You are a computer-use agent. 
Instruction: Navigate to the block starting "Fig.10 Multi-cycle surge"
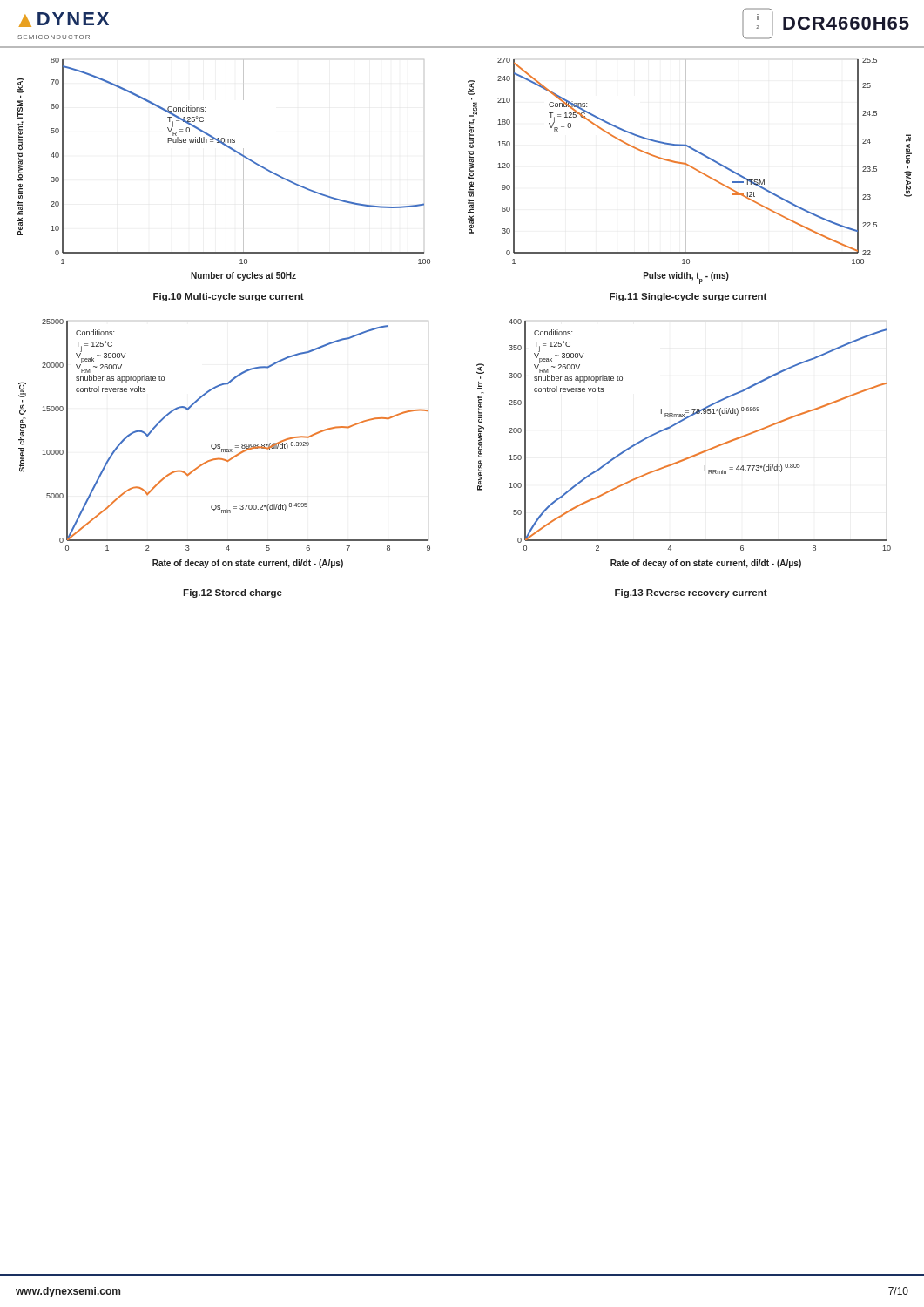tap(228, 296)
